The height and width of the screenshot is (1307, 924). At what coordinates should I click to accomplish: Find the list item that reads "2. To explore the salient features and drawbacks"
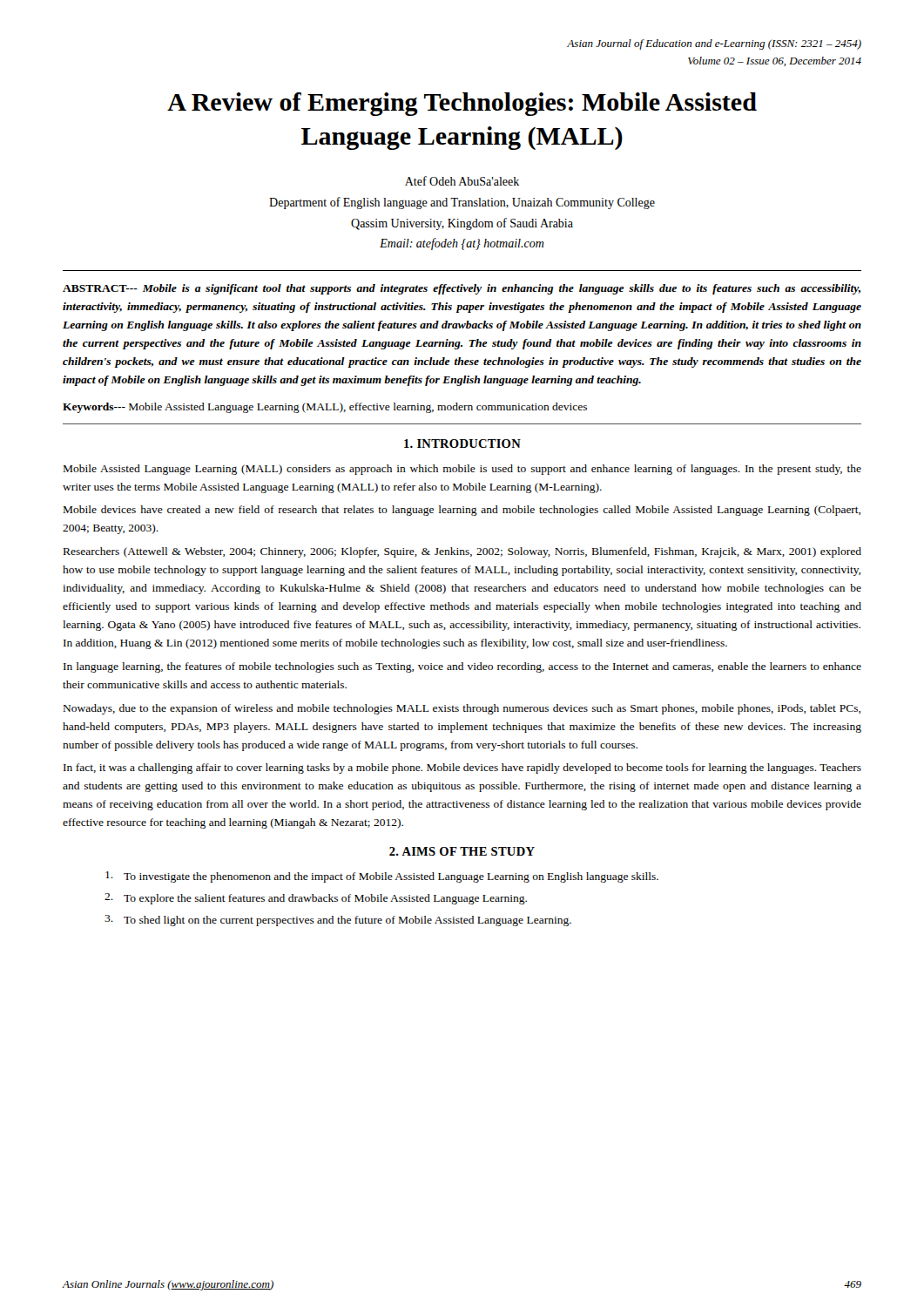316,899
